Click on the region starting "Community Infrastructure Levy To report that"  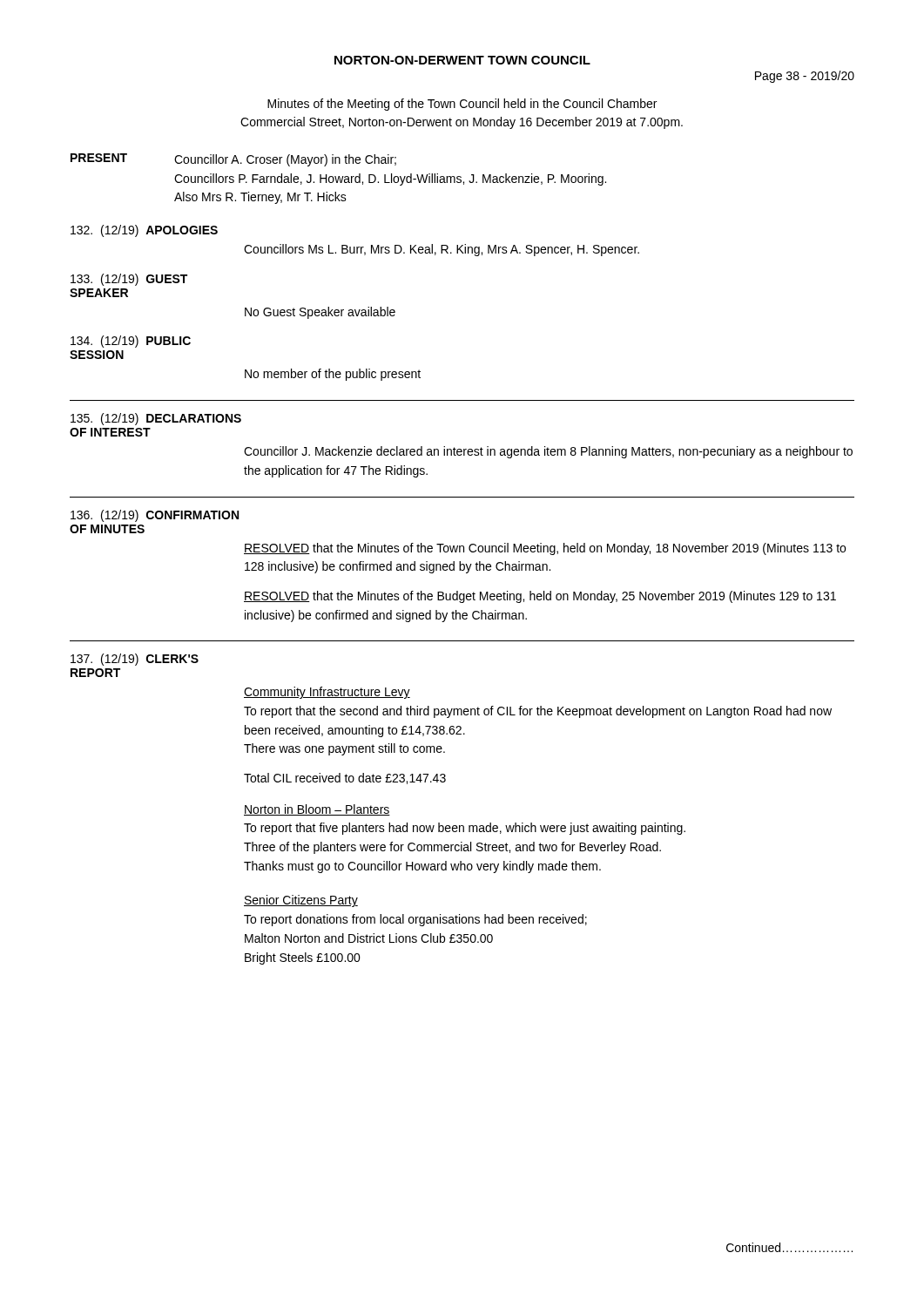(462, 721)
